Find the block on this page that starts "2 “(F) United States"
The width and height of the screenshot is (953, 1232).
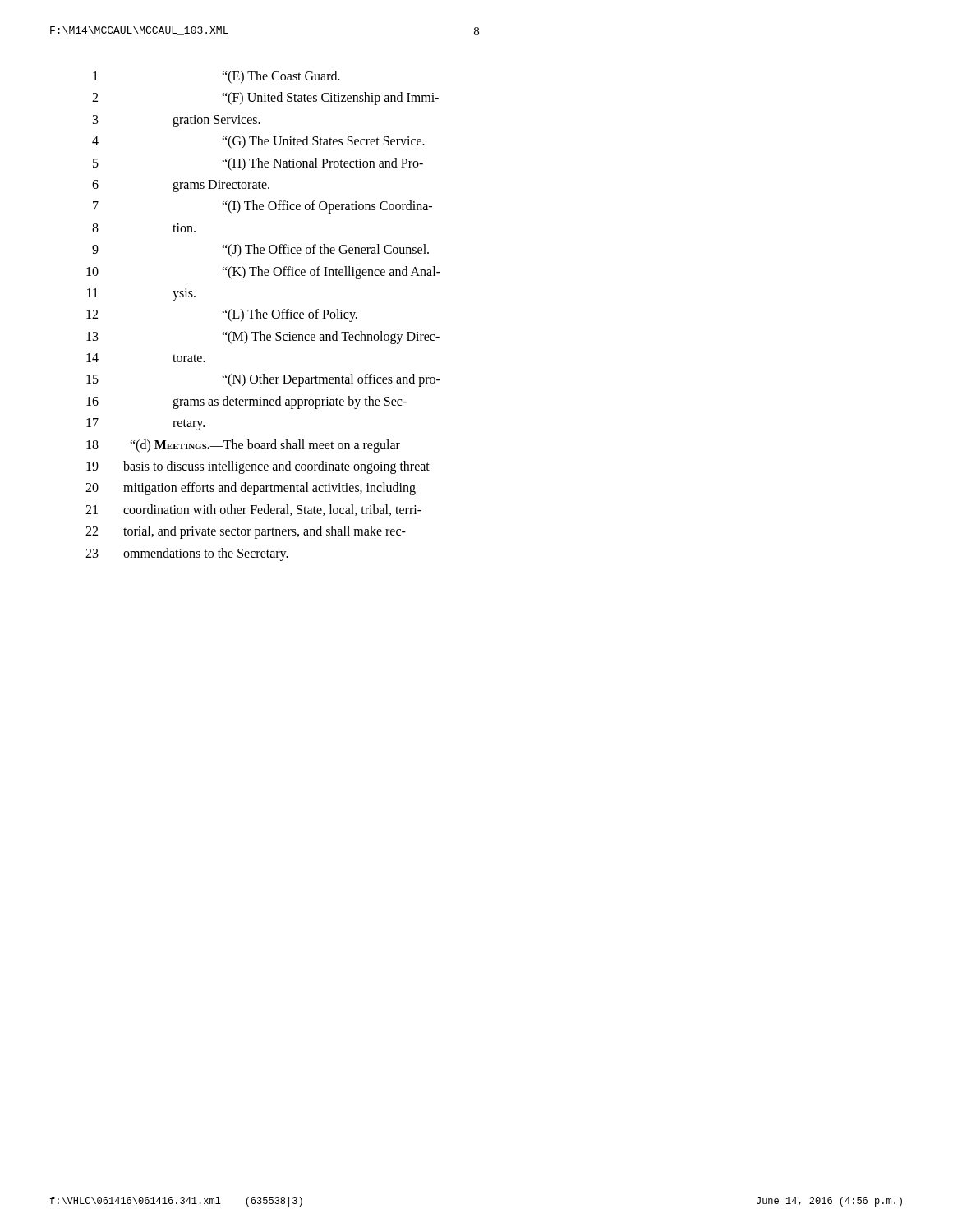265,99
